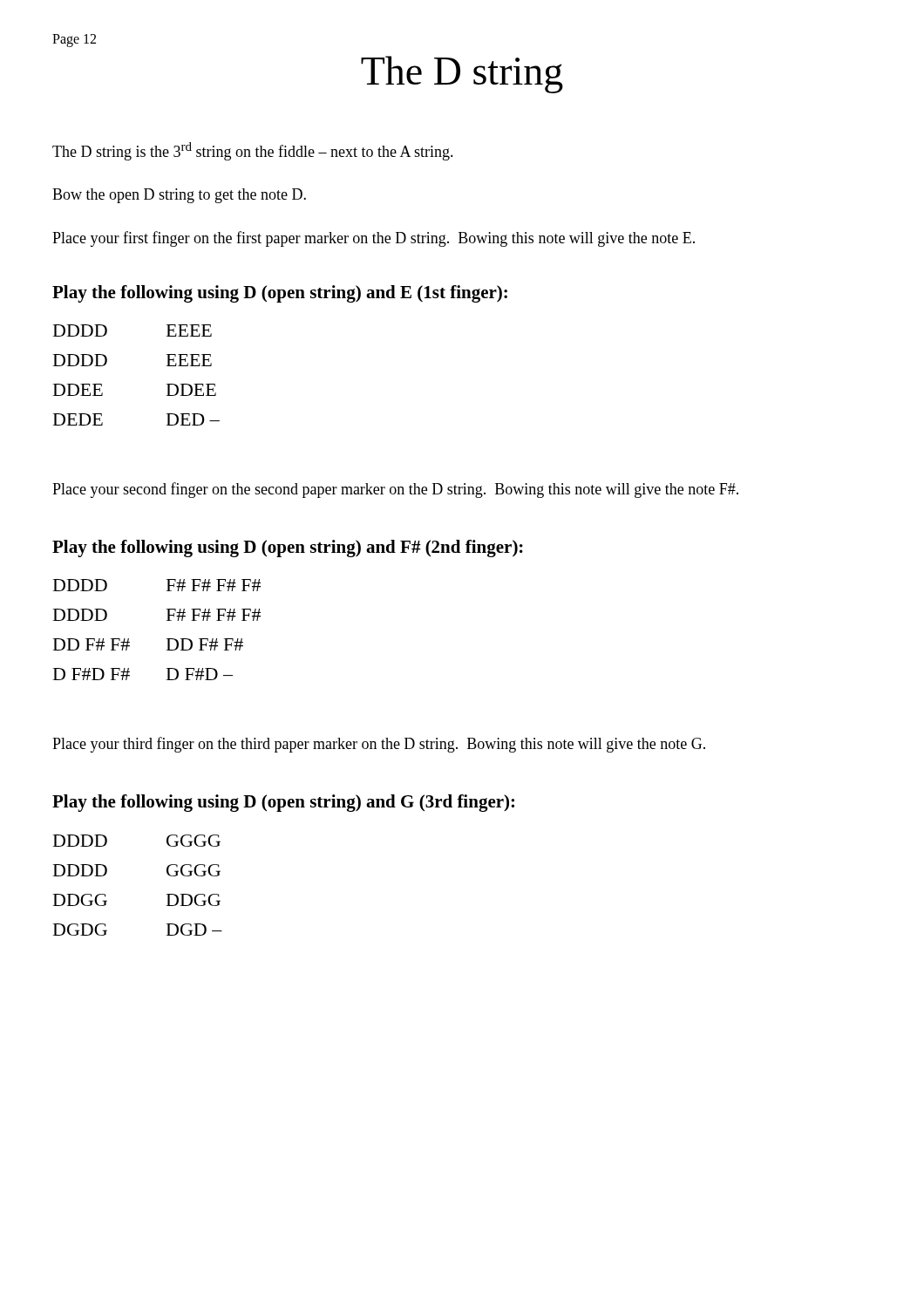This screenshot has width=924, height=1308.
Task: Find the passage starting "Place your first finger on the"
Action: pyautogui.click(x=374, y=238)
